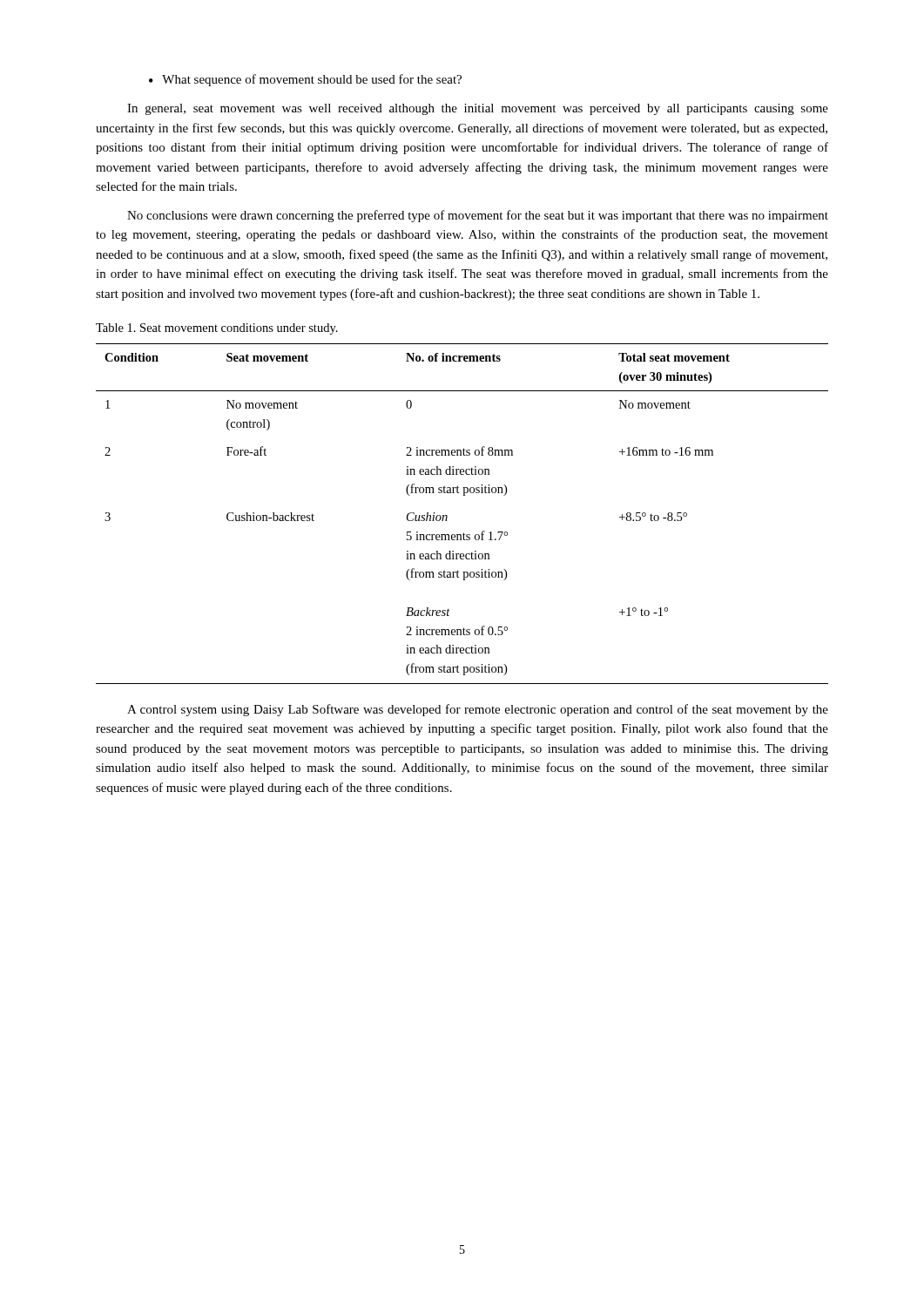Find the block on this page that starts "A control system using Daisy Lab"
This screenshot has height=1307, width=924.
tap(462, 748)
